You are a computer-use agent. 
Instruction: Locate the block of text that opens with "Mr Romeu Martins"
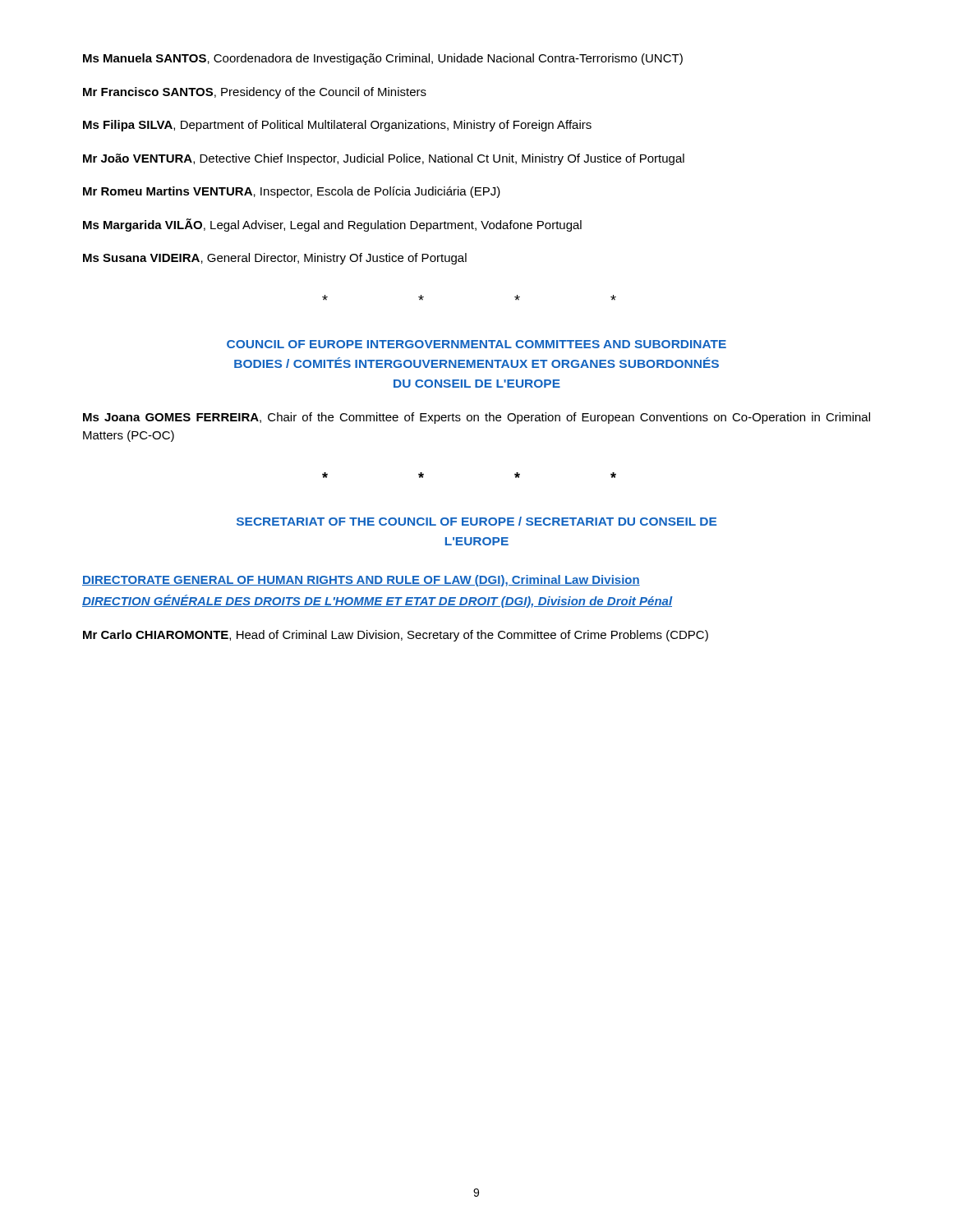pyautogui.click(x=291, y=191)
